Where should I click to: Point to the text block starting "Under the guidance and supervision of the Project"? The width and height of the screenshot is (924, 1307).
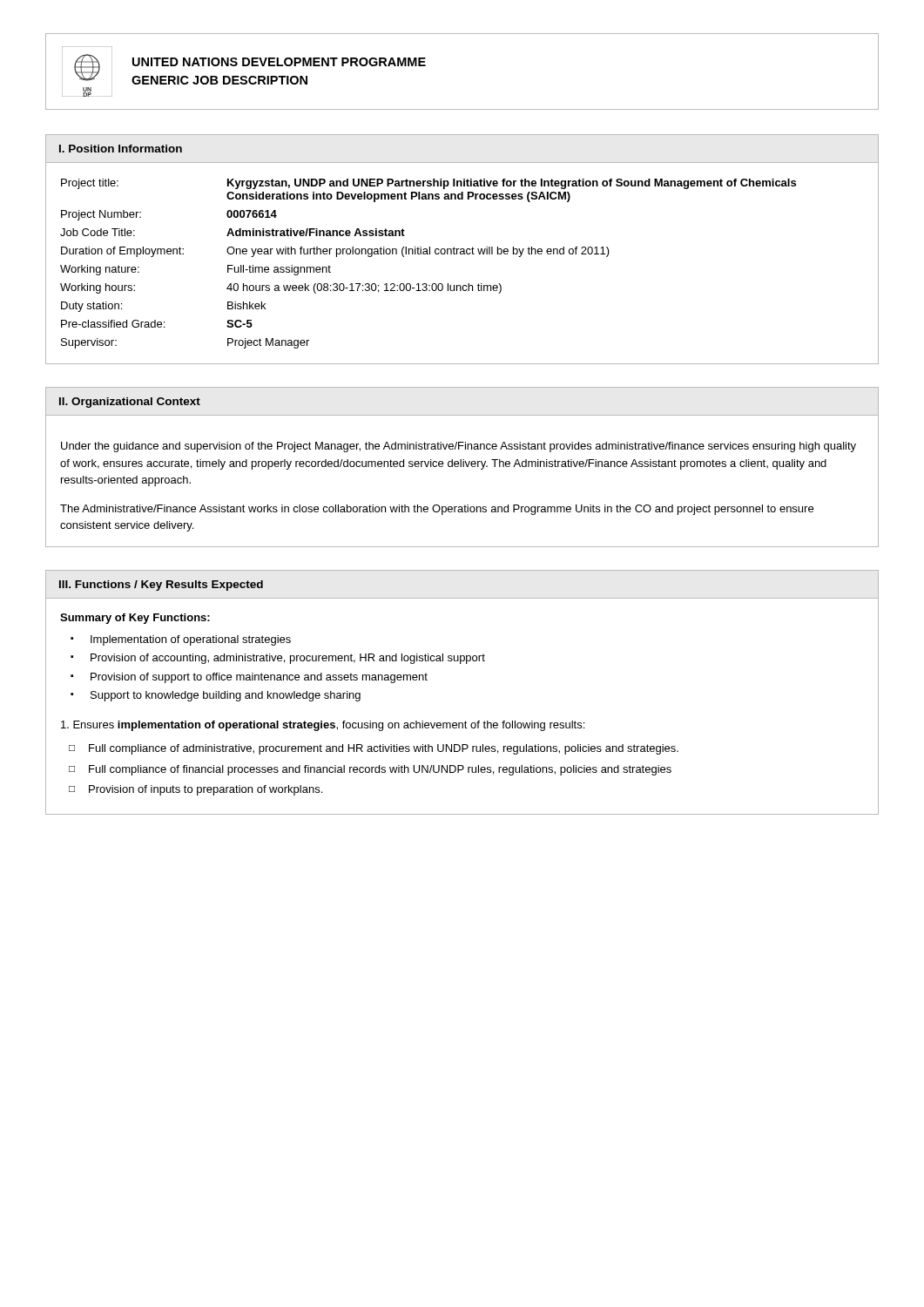click(x=458, y=463)
